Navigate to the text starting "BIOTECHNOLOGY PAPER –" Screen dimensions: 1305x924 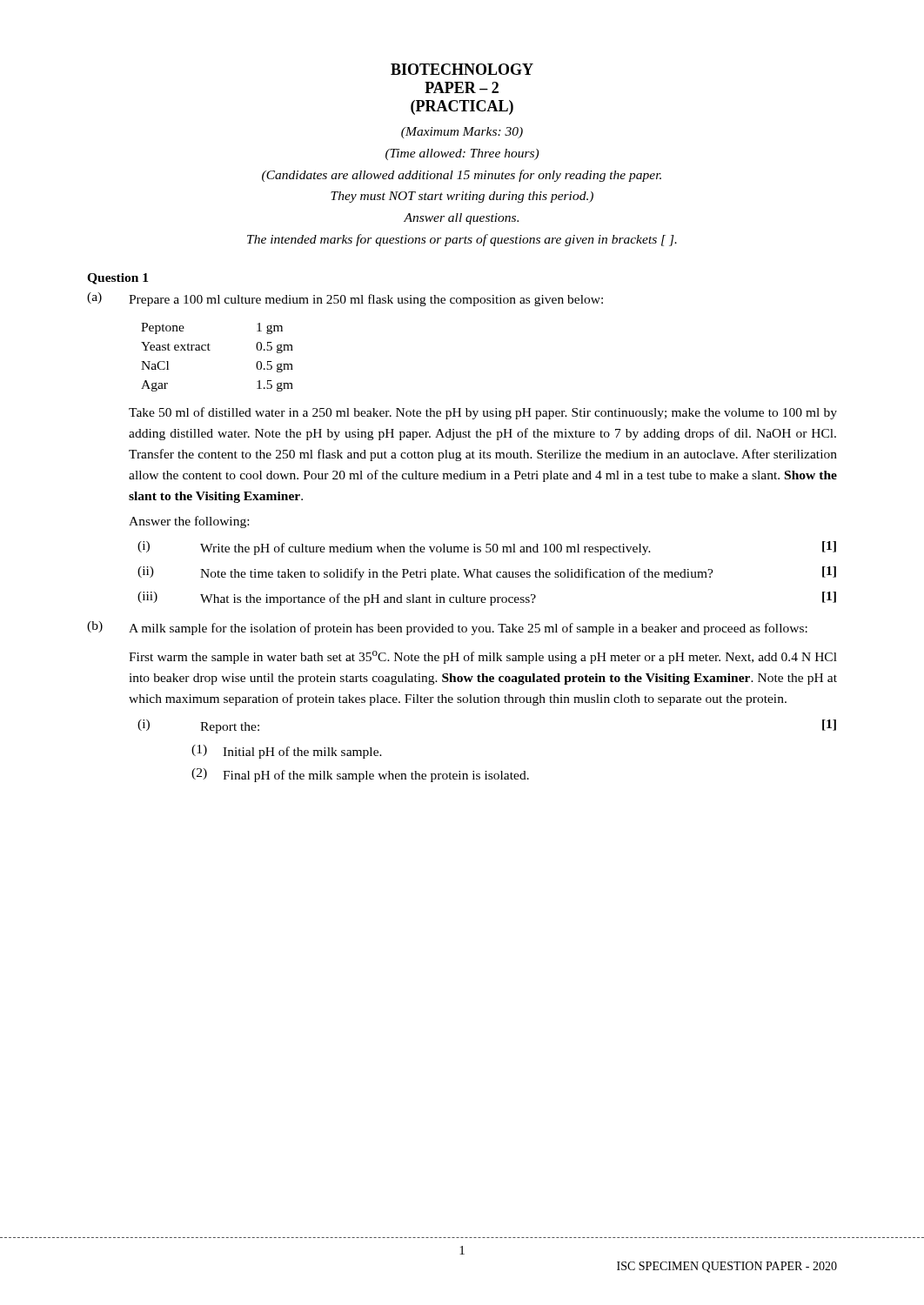pos(462,88)
